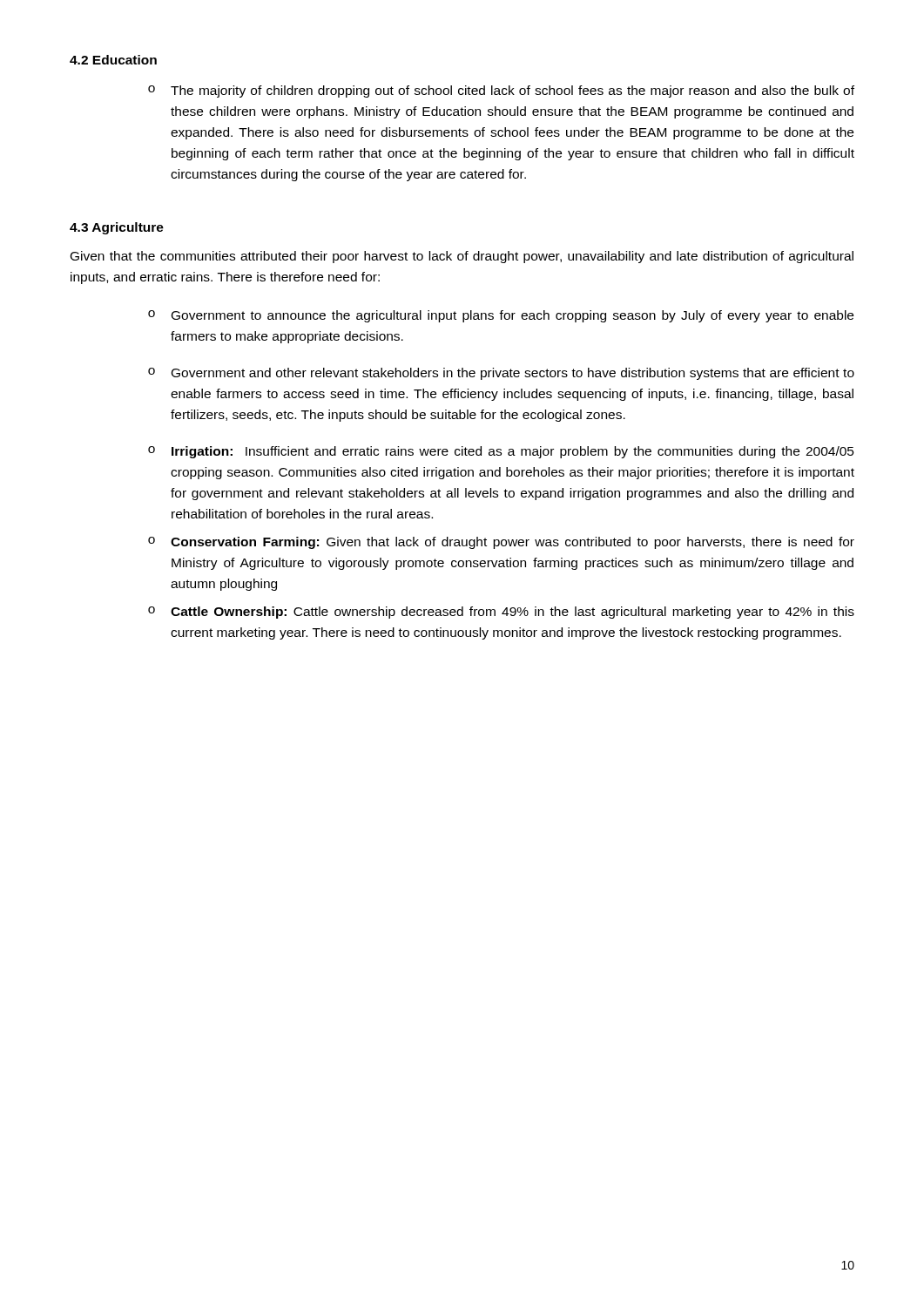Click where it says "4.3 Agriculture"
Viewport: 924px width, 1307px height.
(x=117, y=227)
